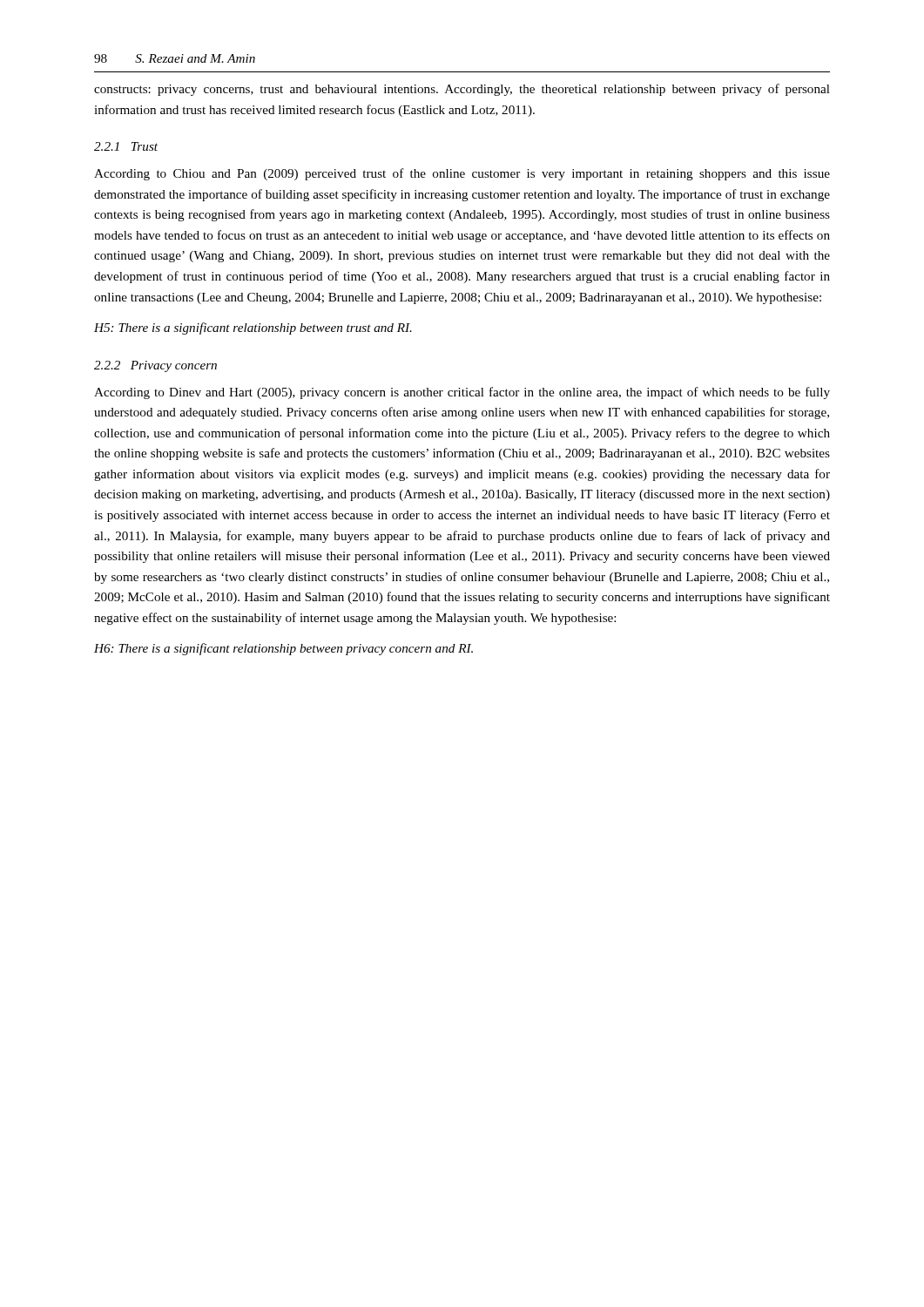
Task: Find "2.2.2 Privacy concern" on this page
Action: point(156,364)
